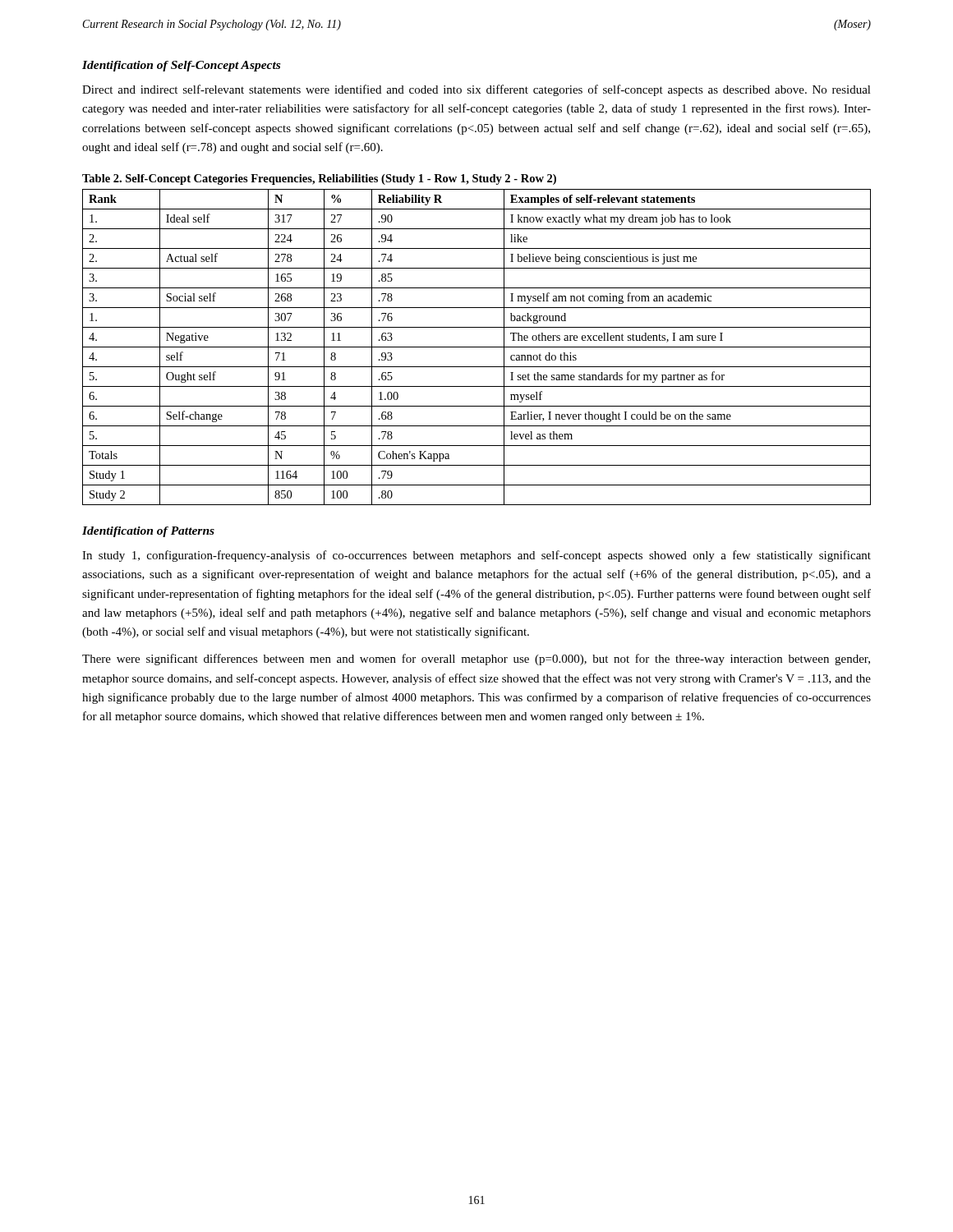Click on the text block starting "Direct and indirect self-relevant statements were"
Screen dimensions: 1232x953
(476, 118)
